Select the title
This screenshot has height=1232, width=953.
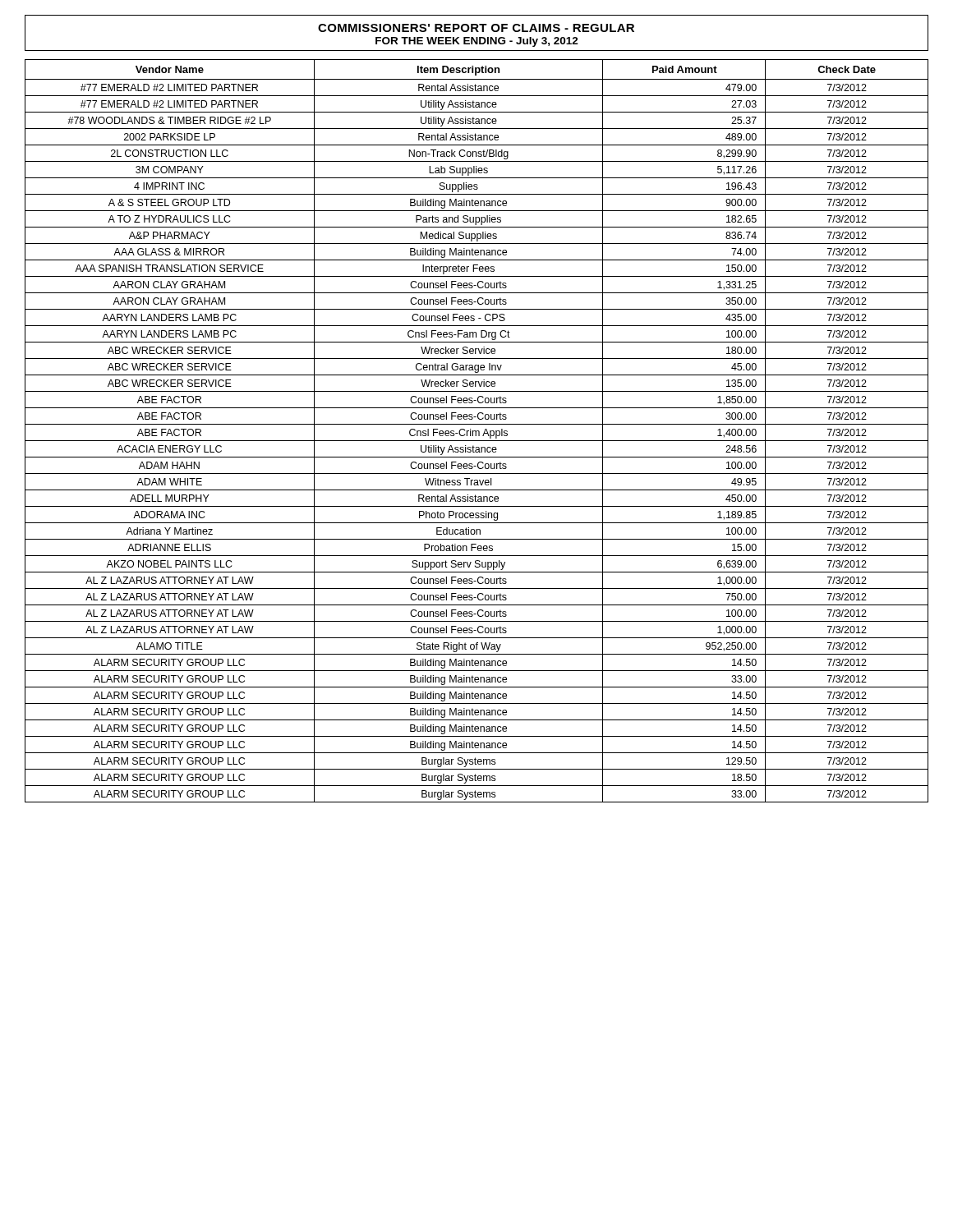click(476, 34)
